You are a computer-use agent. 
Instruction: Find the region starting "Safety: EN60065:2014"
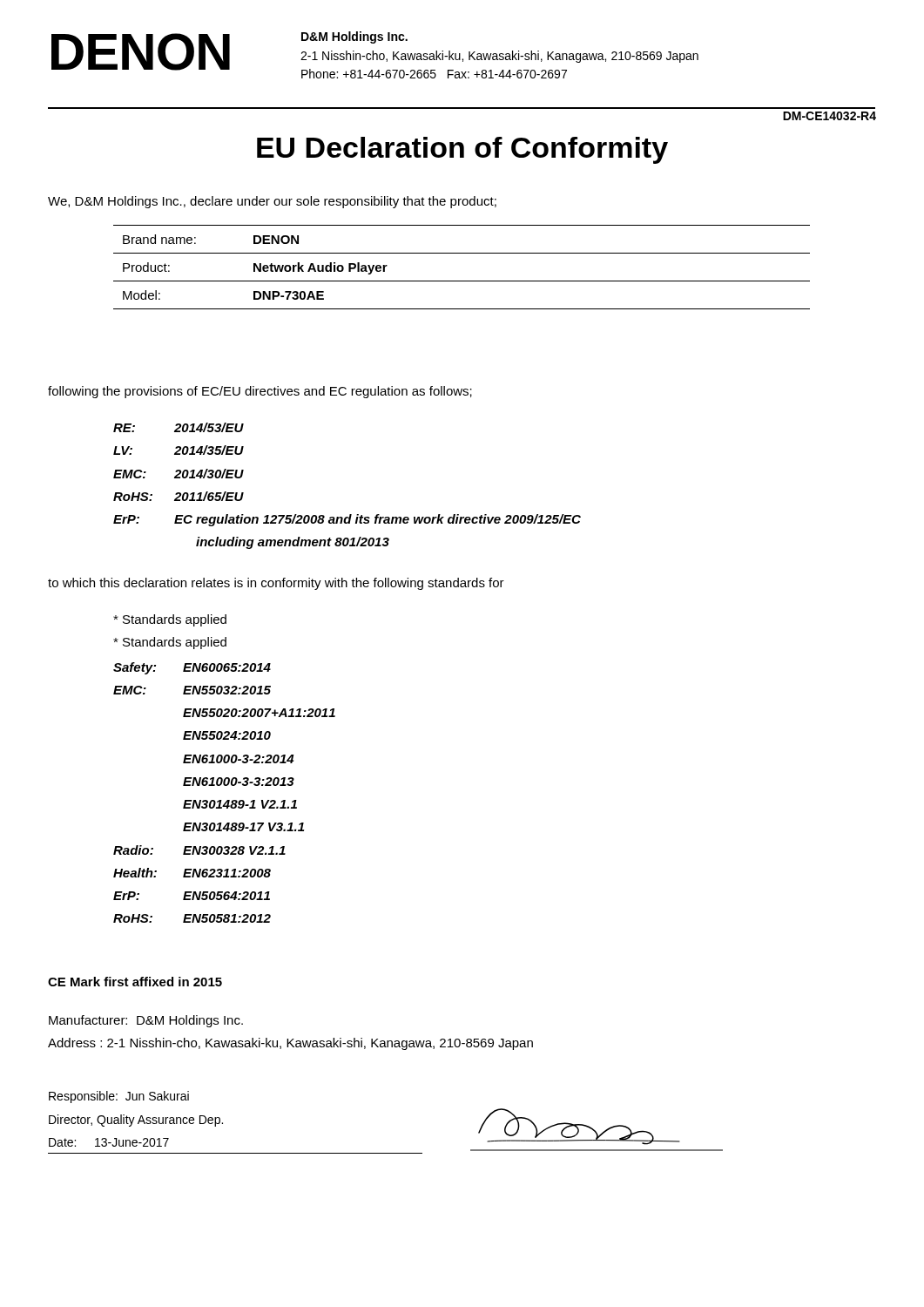(x=192, y=667)
